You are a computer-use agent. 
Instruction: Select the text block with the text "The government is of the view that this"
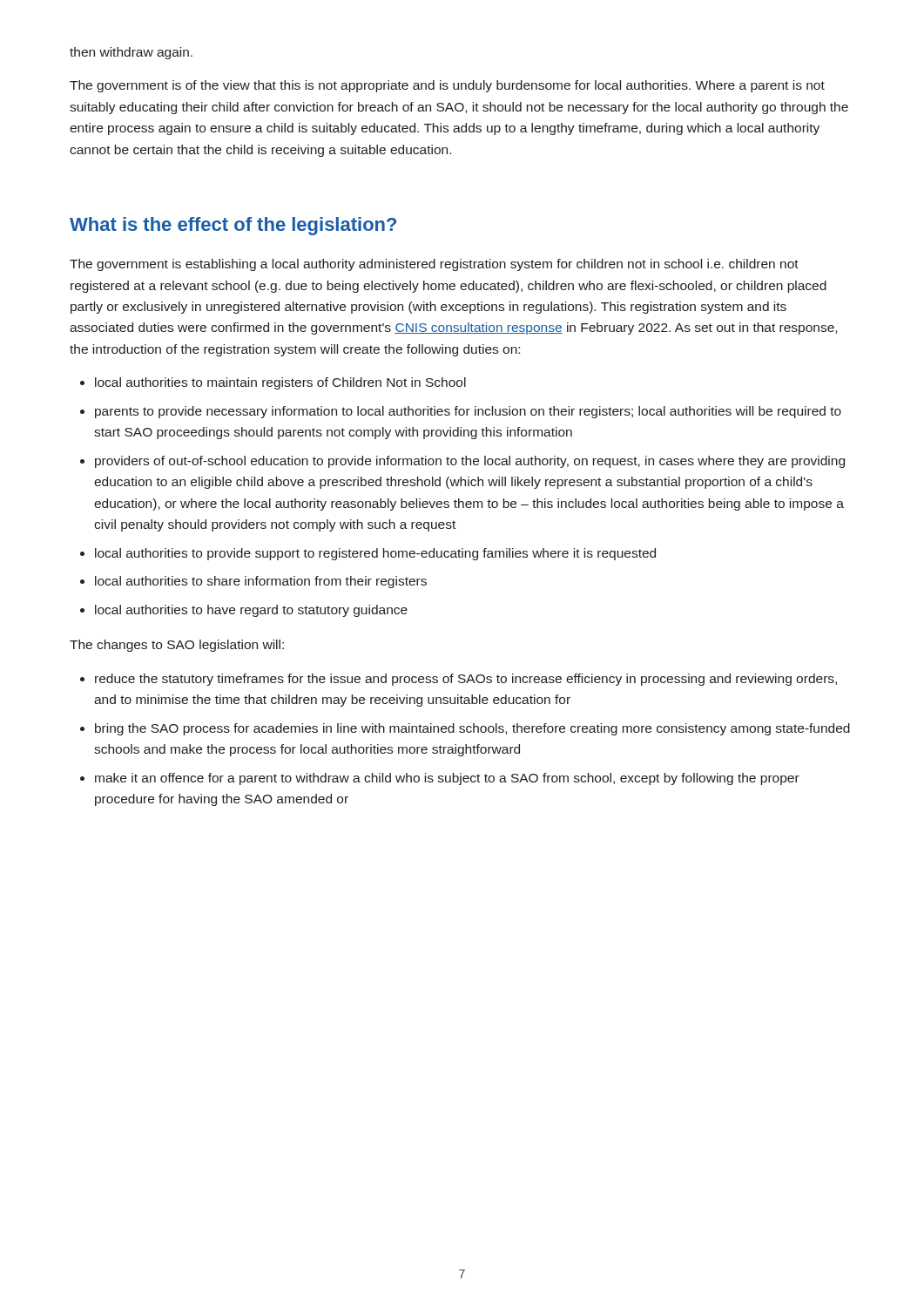click(x=459, y=117)
